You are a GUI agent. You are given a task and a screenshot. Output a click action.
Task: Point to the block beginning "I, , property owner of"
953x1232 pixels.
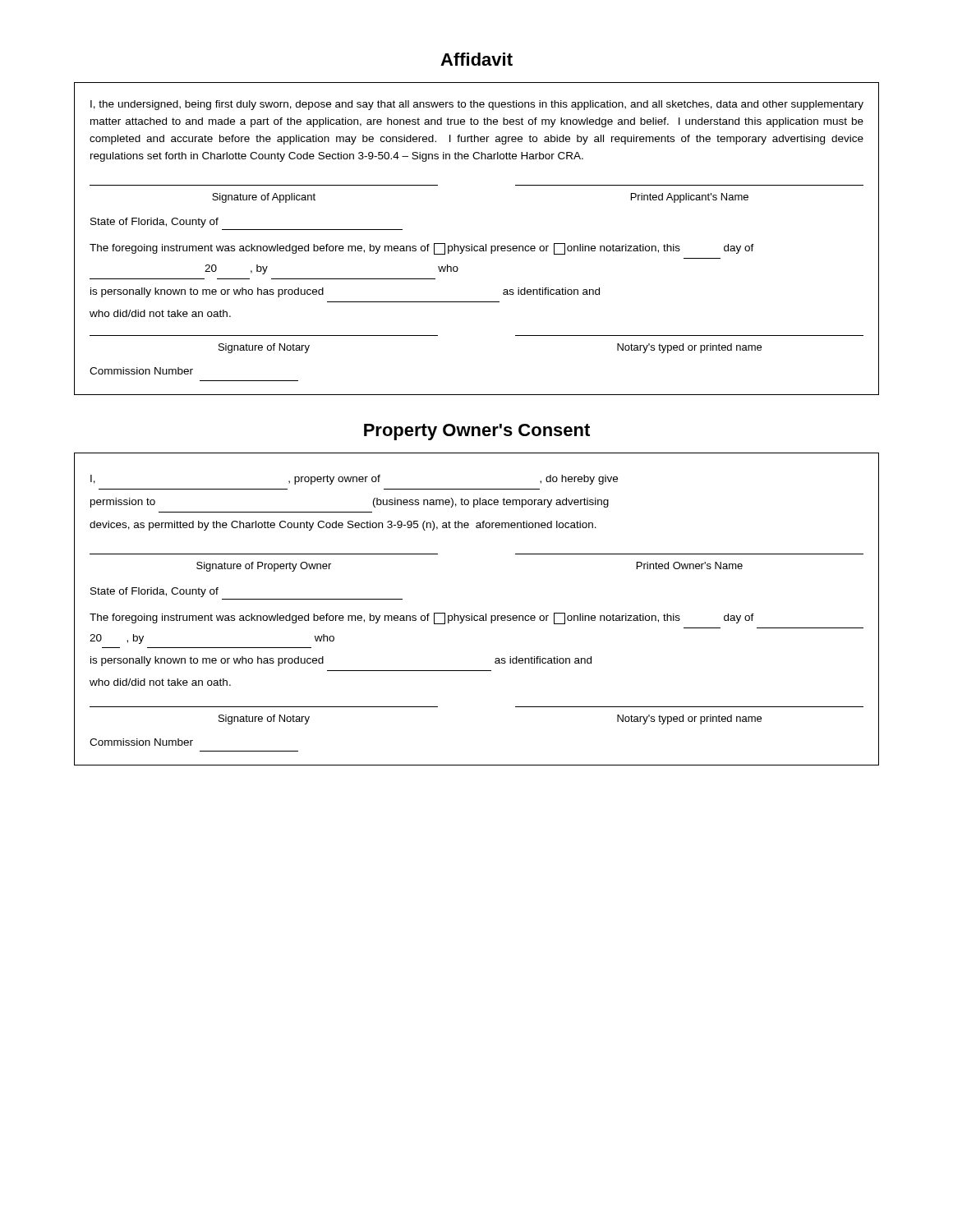476,611
